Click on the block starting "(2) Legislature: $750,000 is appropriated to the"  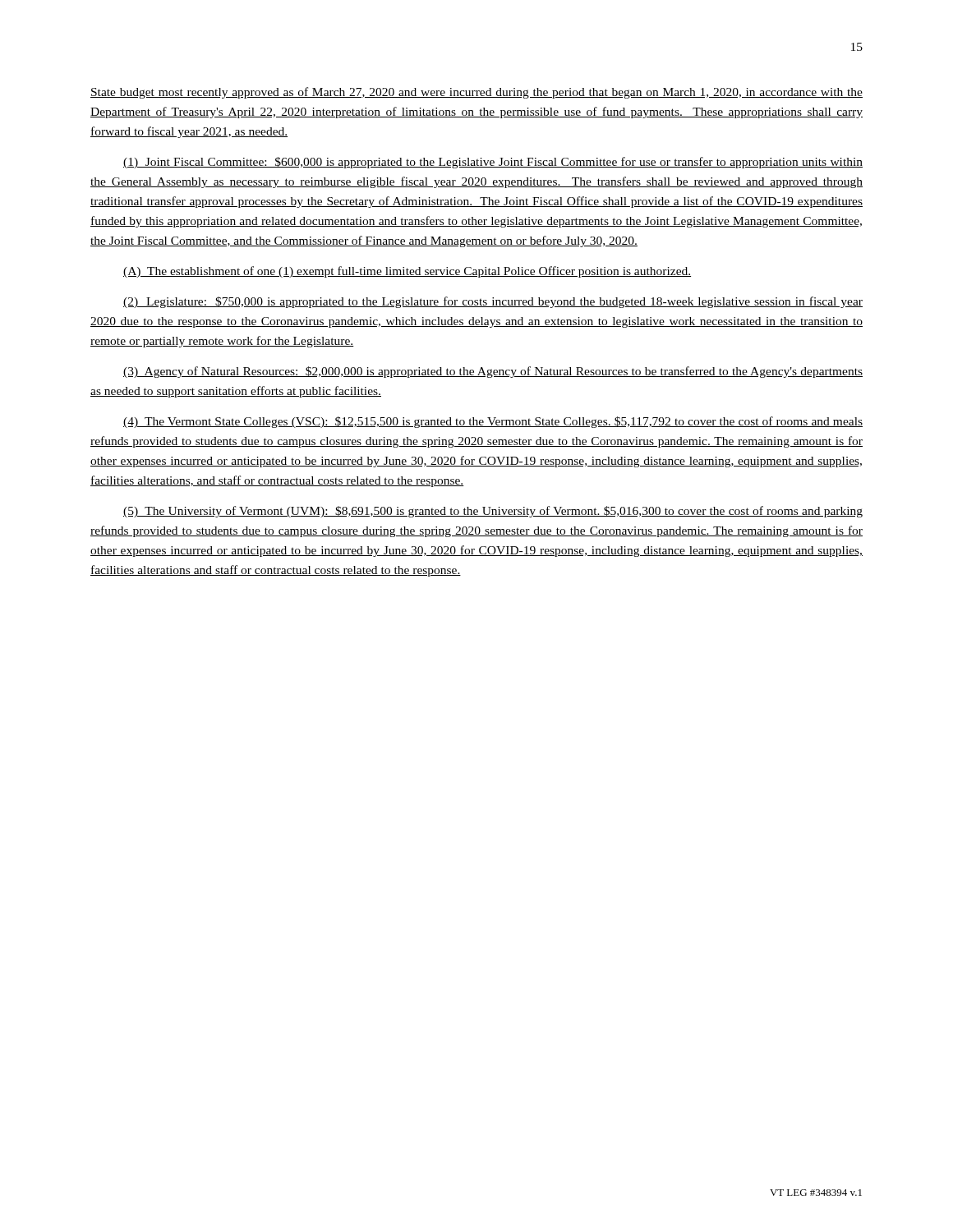[476, 321]
